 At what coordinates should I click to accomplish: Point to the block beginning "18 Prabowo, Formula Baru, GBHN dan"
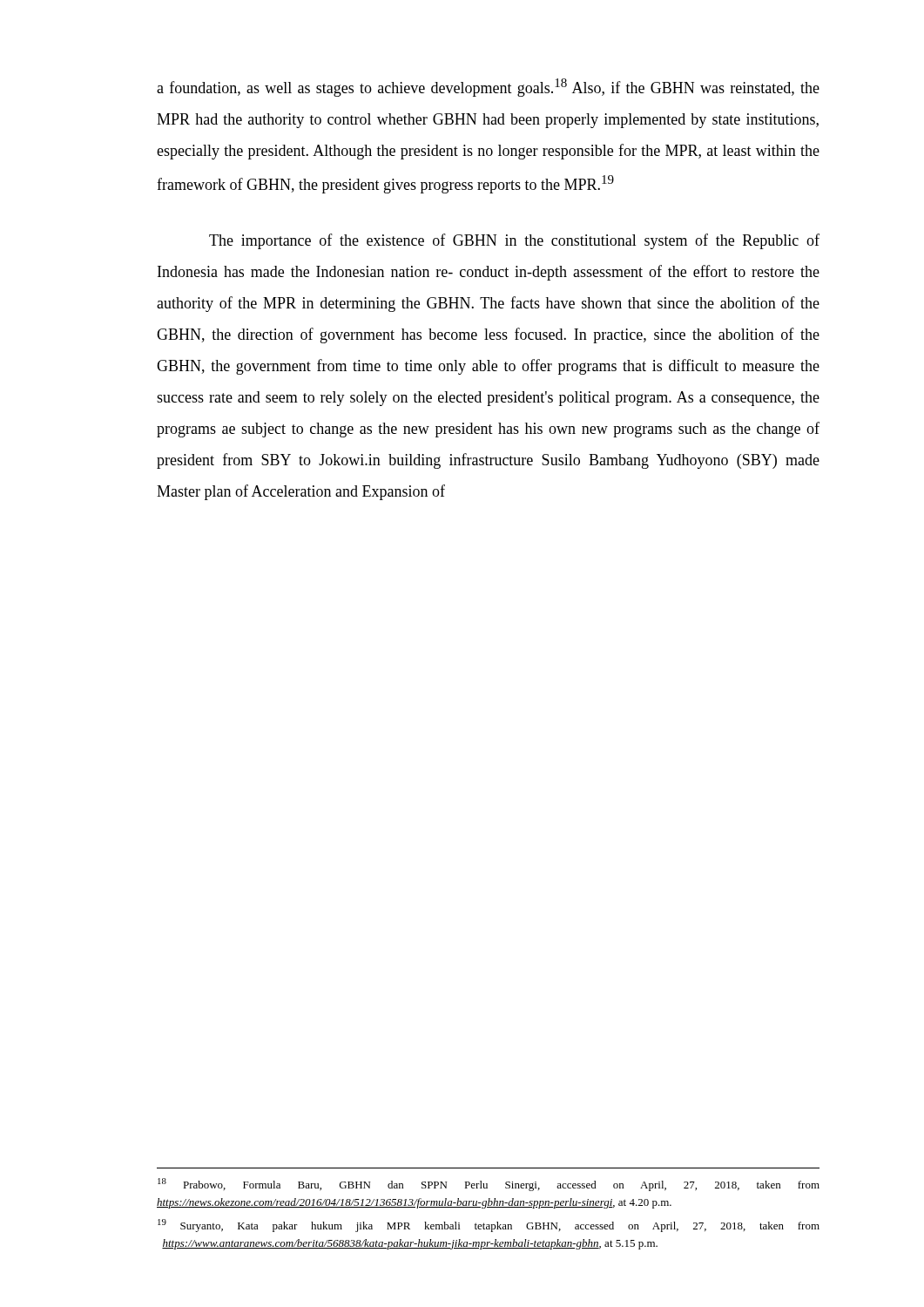[488, 1192]
